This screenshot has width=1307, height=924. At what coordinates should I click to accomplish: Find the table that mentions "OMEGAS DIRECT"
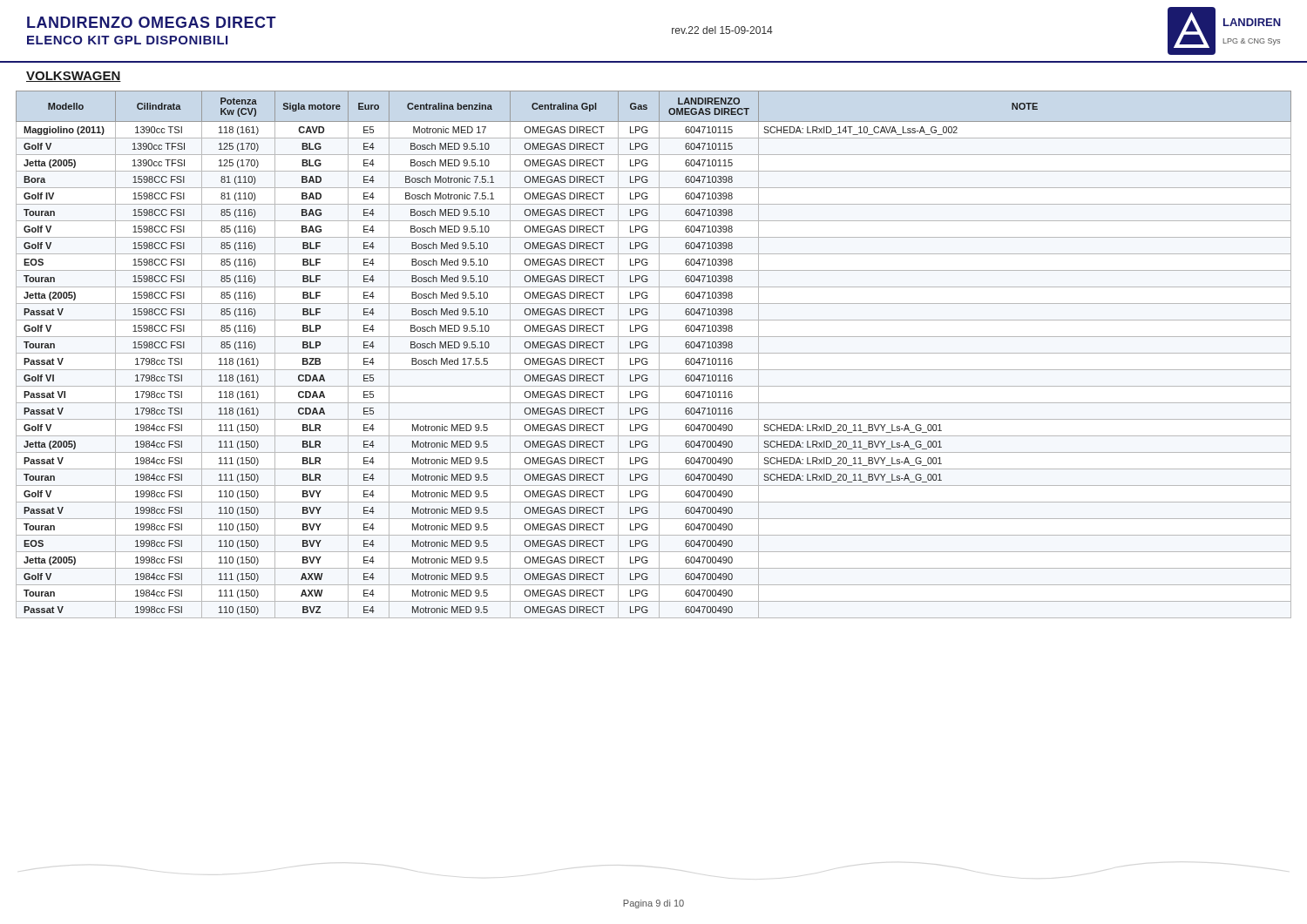654,354
